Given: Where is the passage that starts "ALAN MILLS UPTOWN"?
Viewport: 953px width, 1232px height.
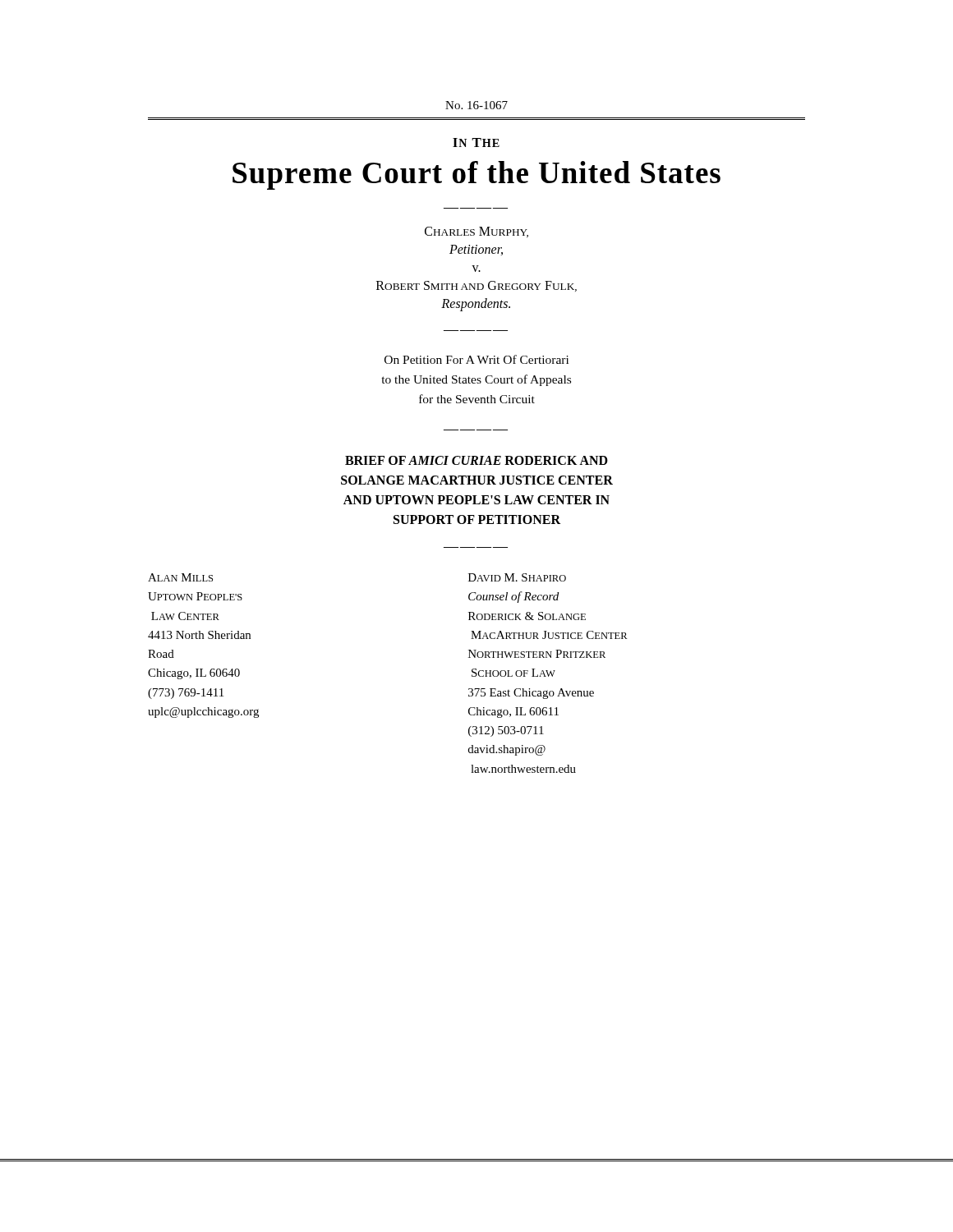Looking at the screenshot, I should (x=204, y=644).
